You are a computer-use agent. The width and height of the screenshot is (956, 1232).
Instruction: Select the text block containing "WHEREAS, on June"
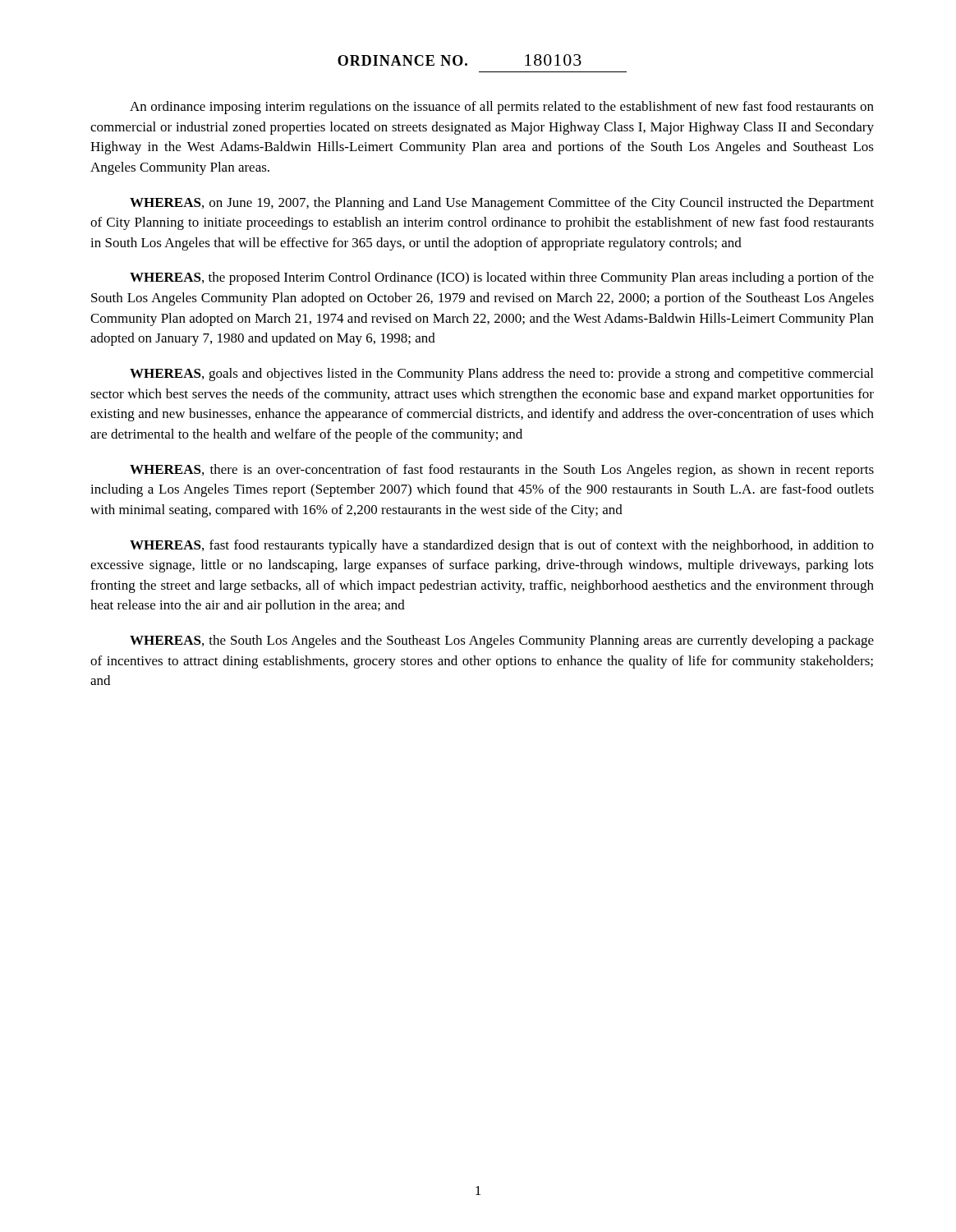tap(482, 223)
